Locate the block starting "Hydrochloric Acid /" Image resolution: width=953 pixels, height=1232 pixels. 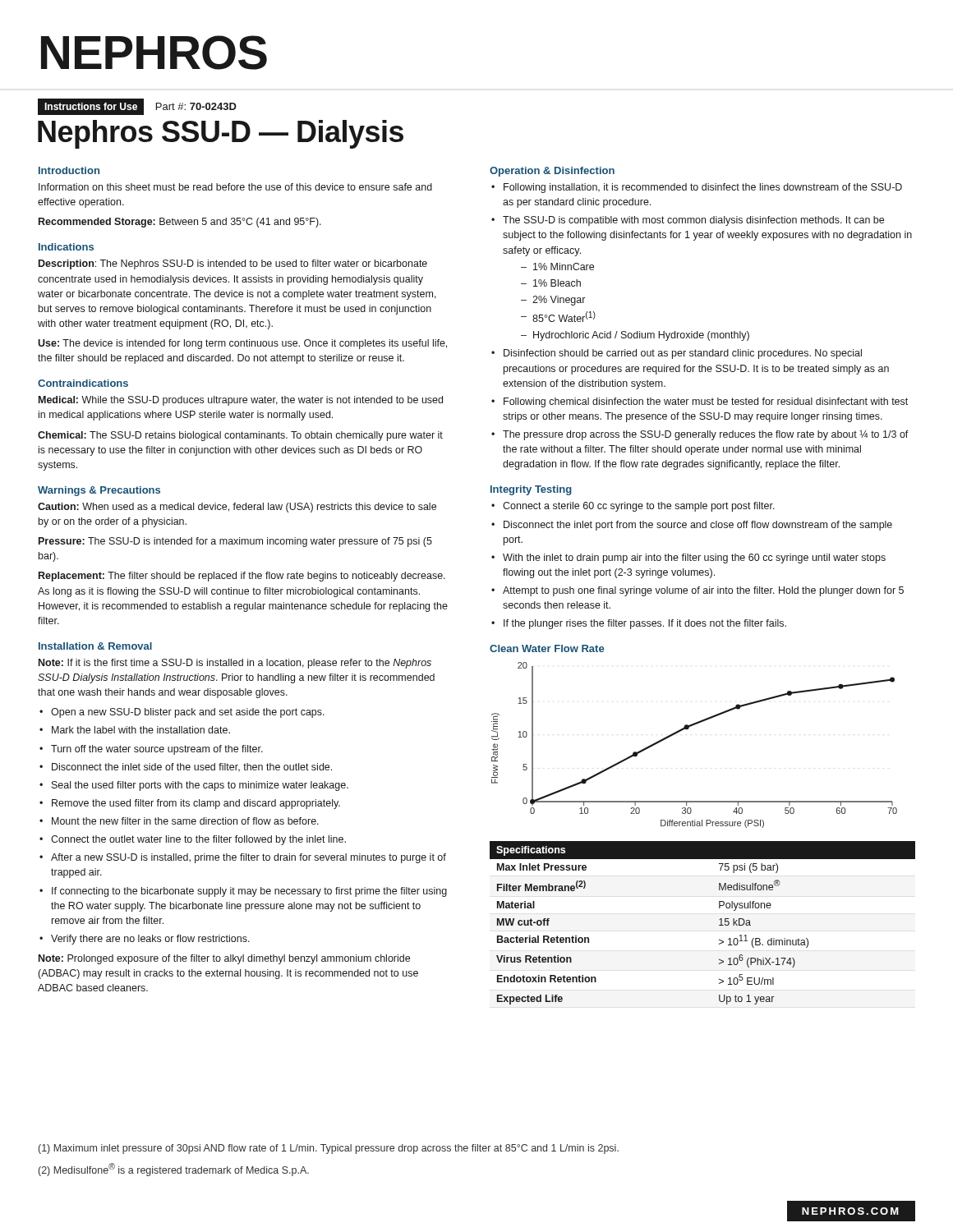[641, 335]
